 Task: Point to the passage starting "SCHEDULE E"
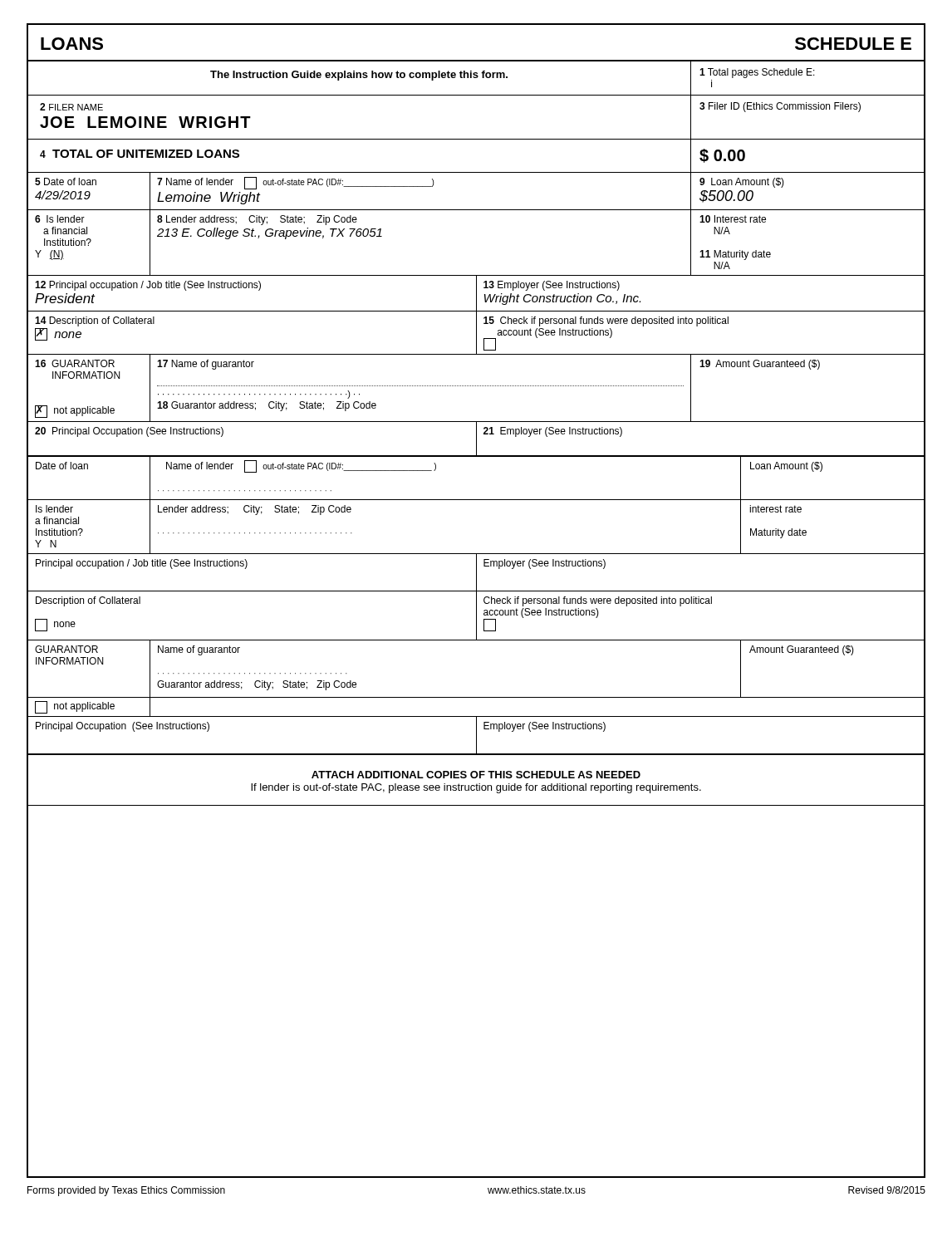point(853,44)
